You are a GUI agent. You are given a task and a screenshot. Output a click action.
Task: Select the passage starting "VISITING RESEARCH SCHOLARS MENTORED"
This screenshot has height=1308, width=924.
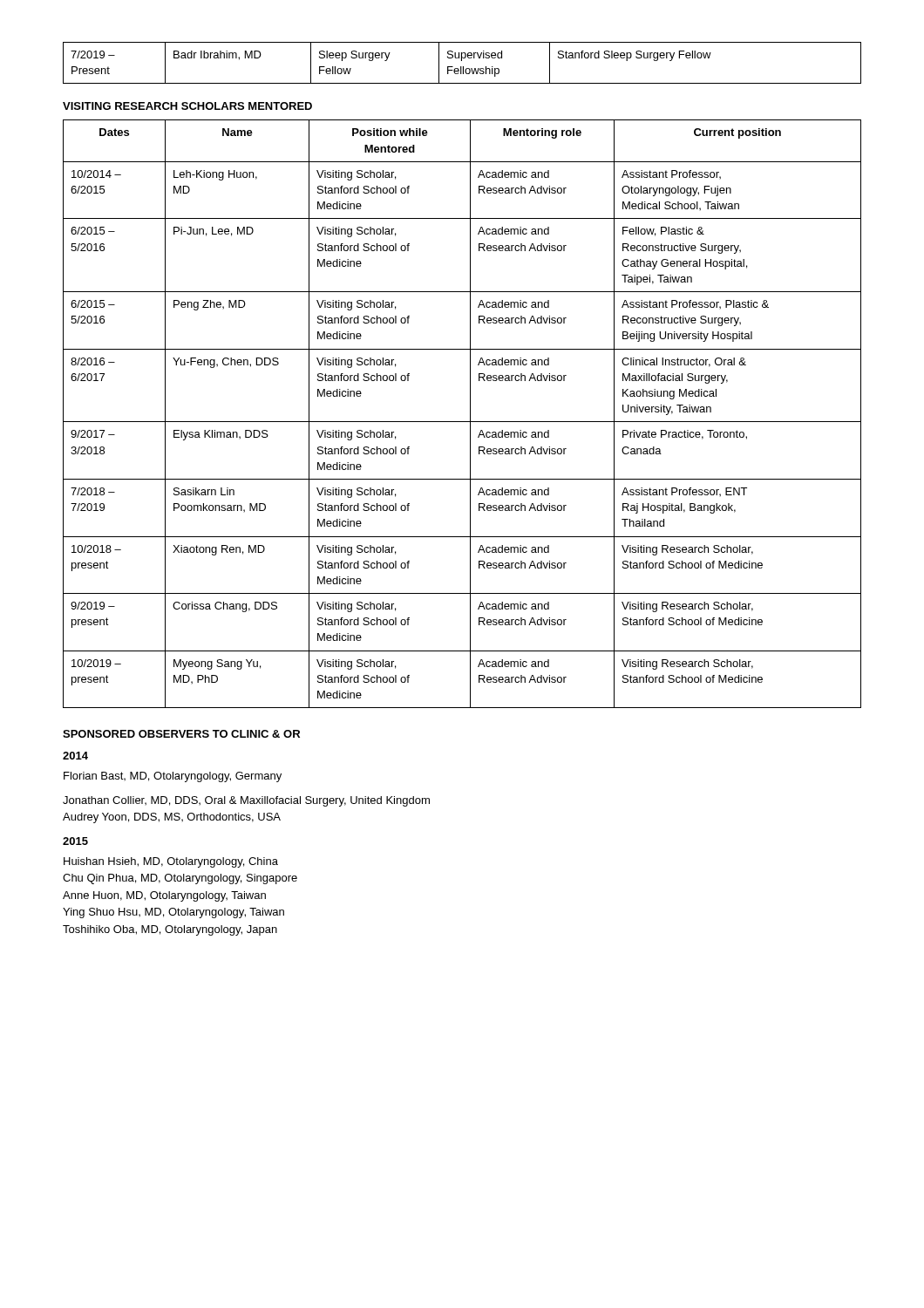[x=188, y=106]
